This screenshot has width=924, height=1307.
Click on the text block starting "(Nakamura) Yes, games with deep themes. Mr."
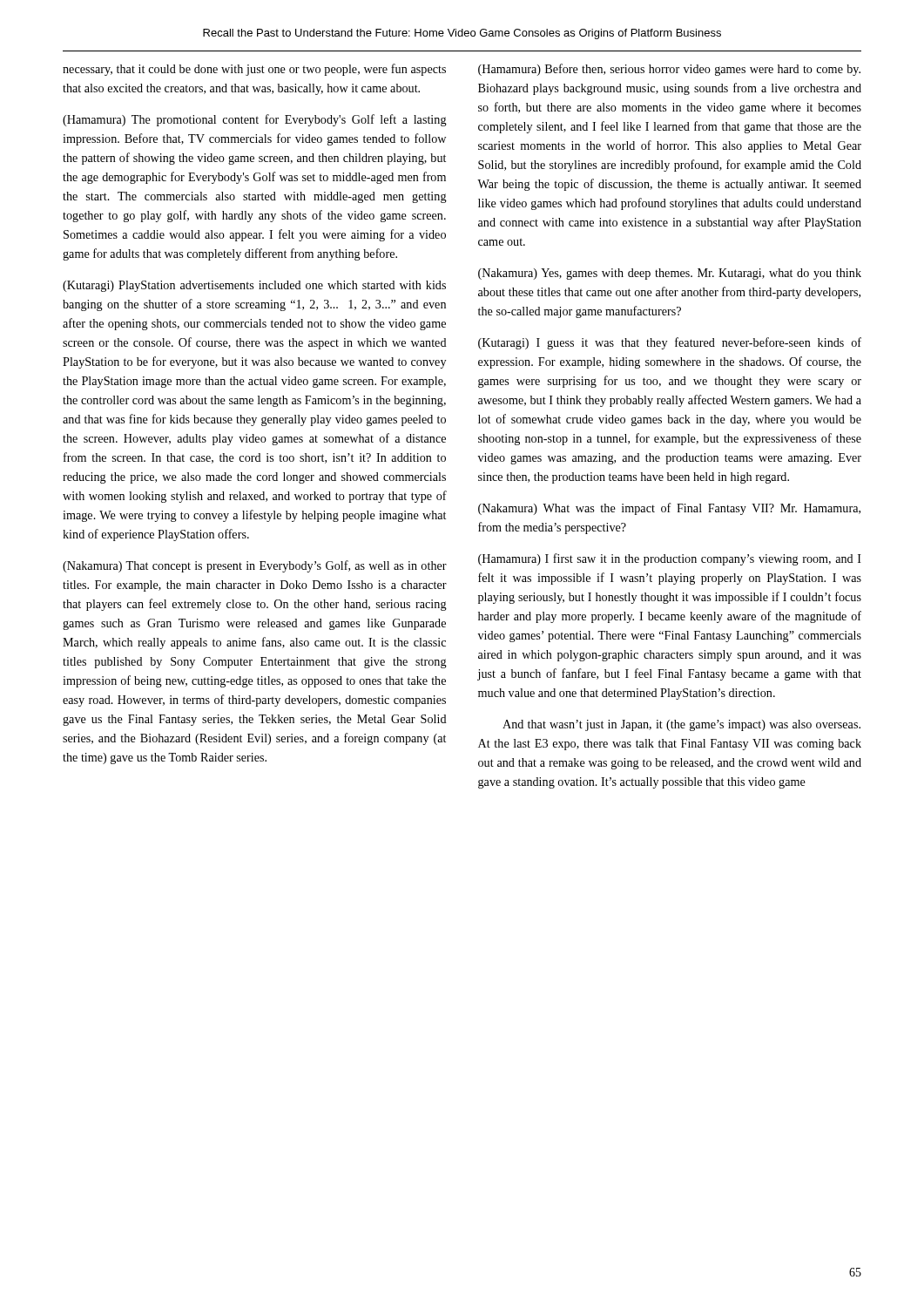point(669,292)
